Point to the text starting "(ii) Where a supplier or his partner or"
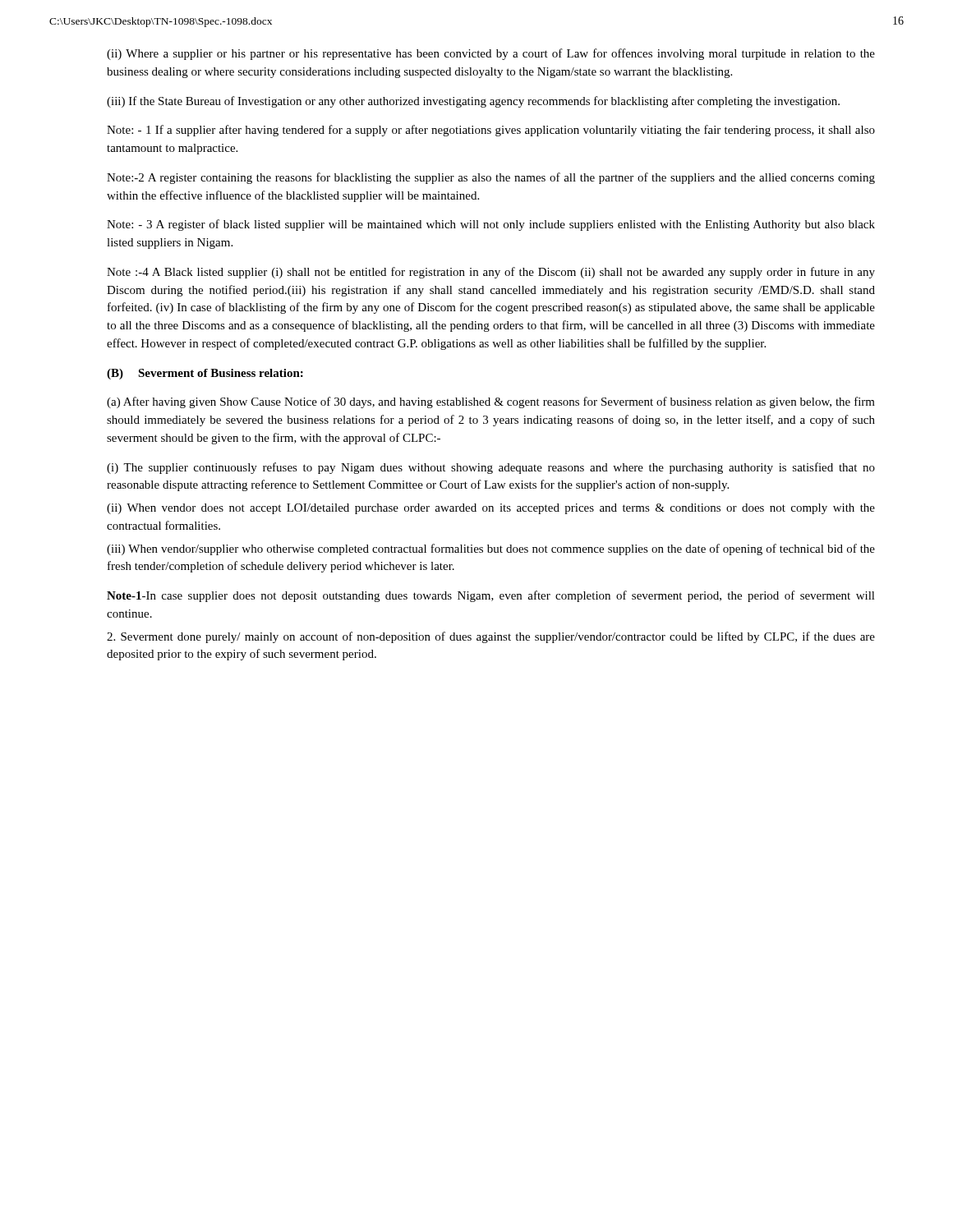Viewport: 953px width, 1232px height. pyautogui.click(x=491, y=62)
